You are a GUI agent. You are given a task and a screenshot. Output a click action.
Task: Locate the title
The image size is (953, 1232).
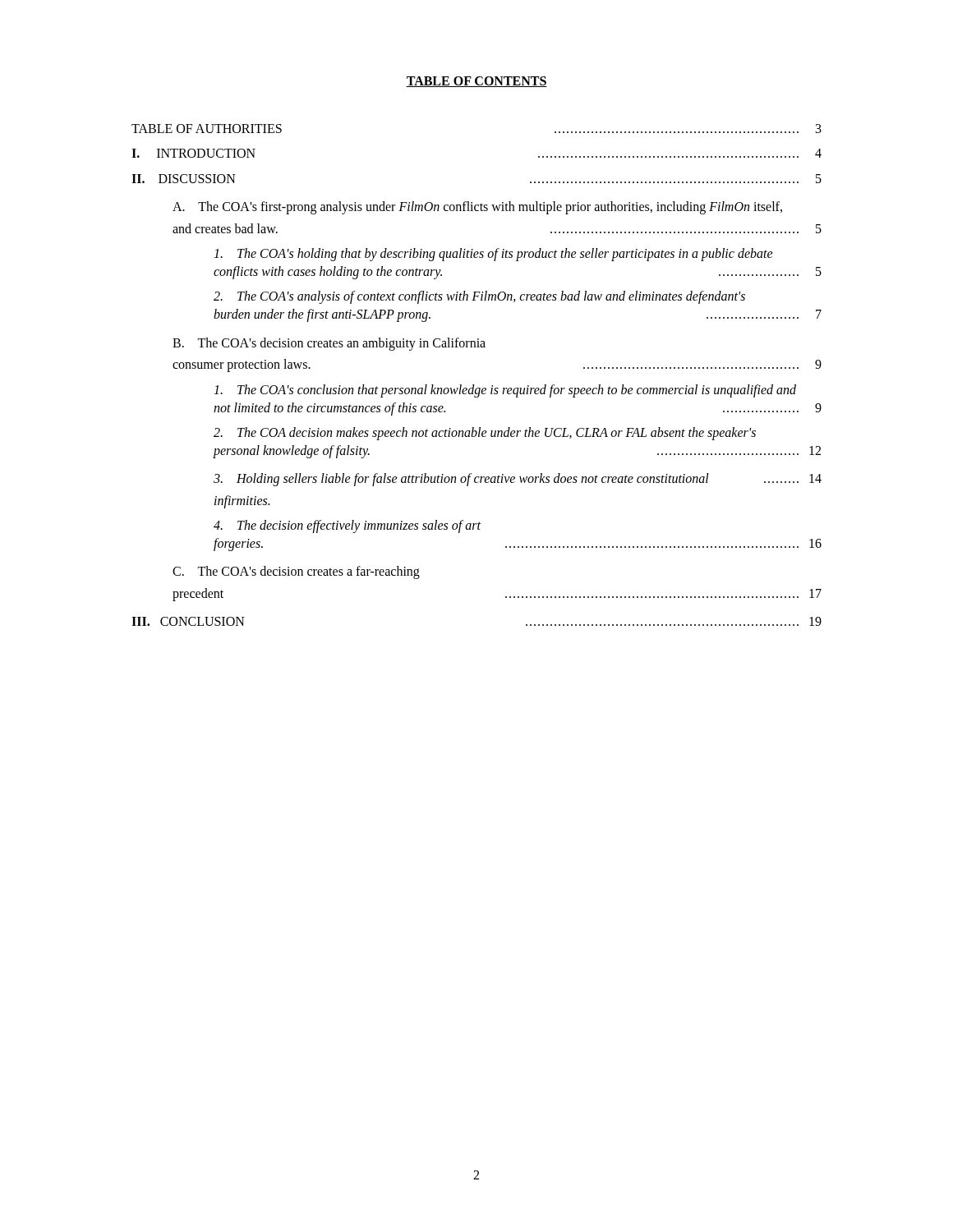[476, 81]
